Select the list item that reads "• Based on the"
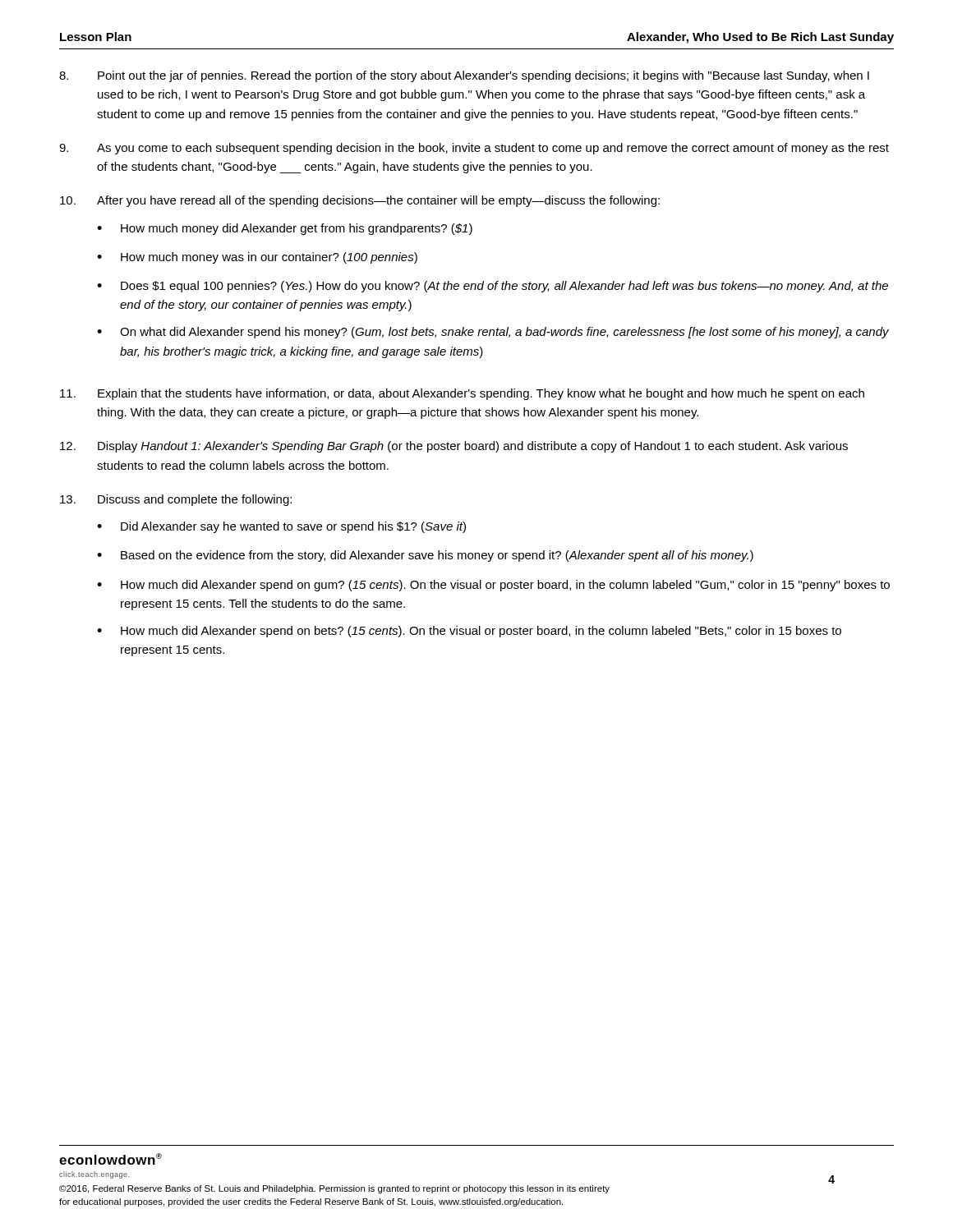Viewport: 953px width, 1232px height. 495,556
